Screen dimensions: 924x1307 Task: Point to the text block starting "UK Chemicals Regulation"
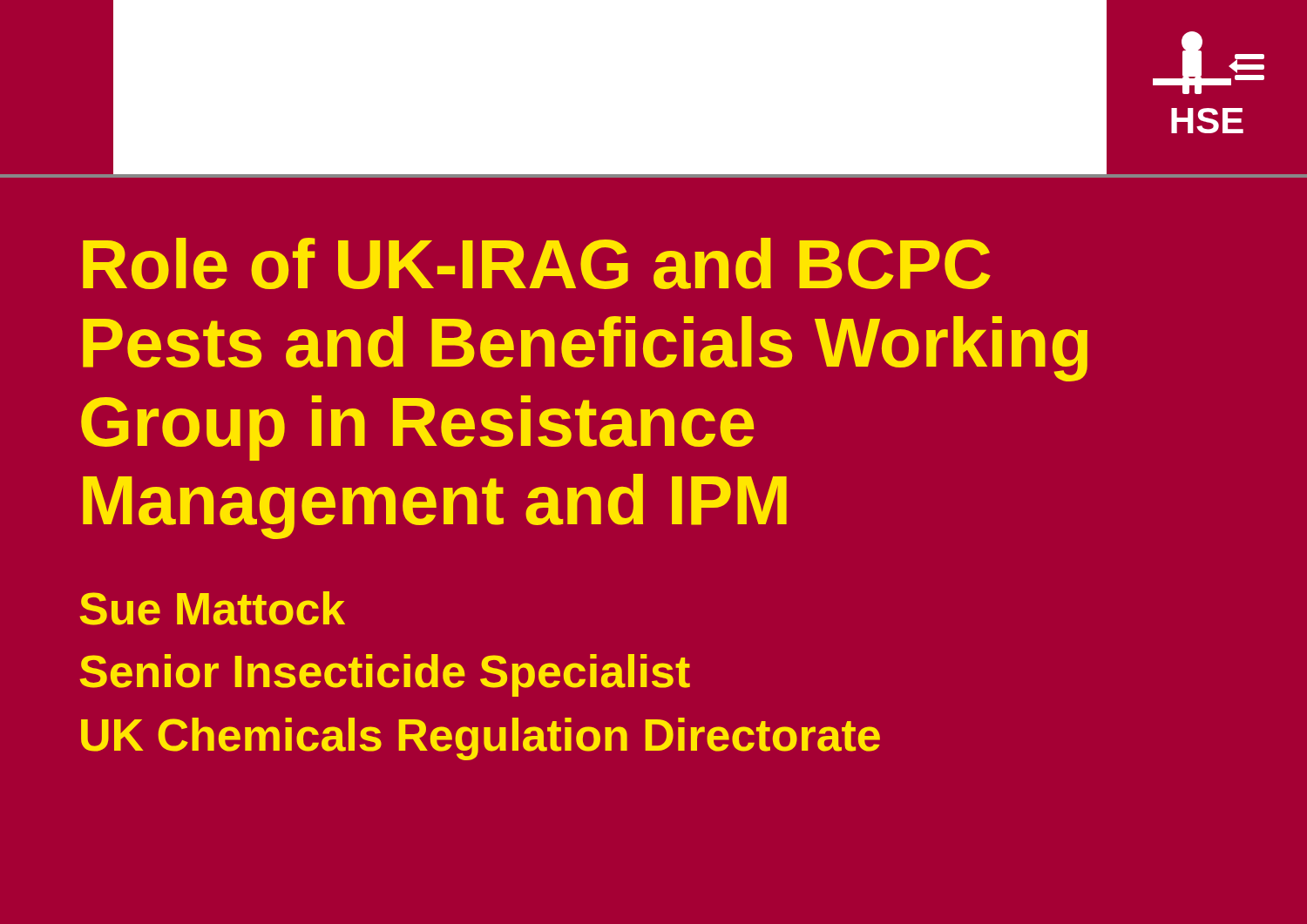480,735
